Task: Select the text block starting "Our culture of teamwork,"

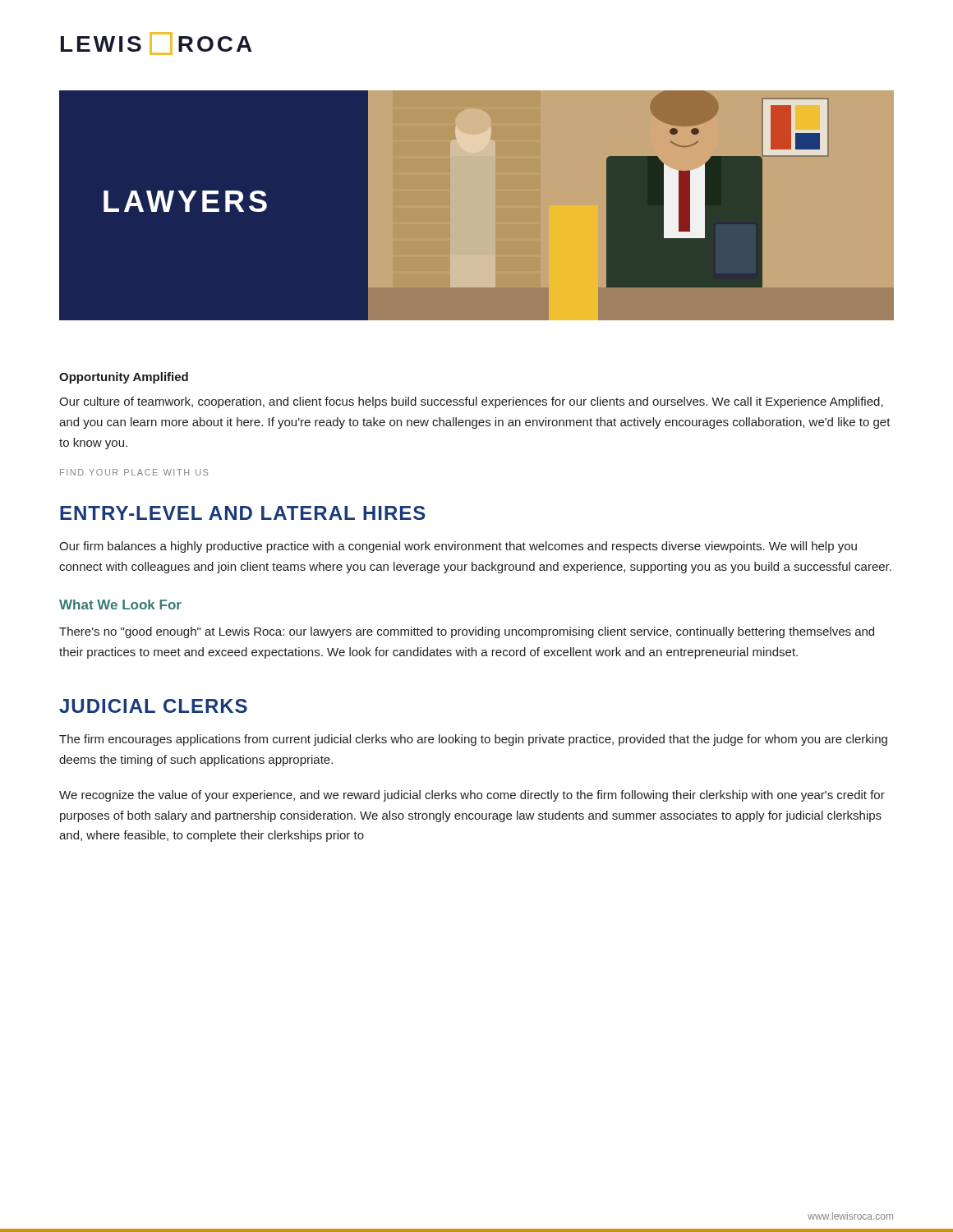Action: click(475, 422)
